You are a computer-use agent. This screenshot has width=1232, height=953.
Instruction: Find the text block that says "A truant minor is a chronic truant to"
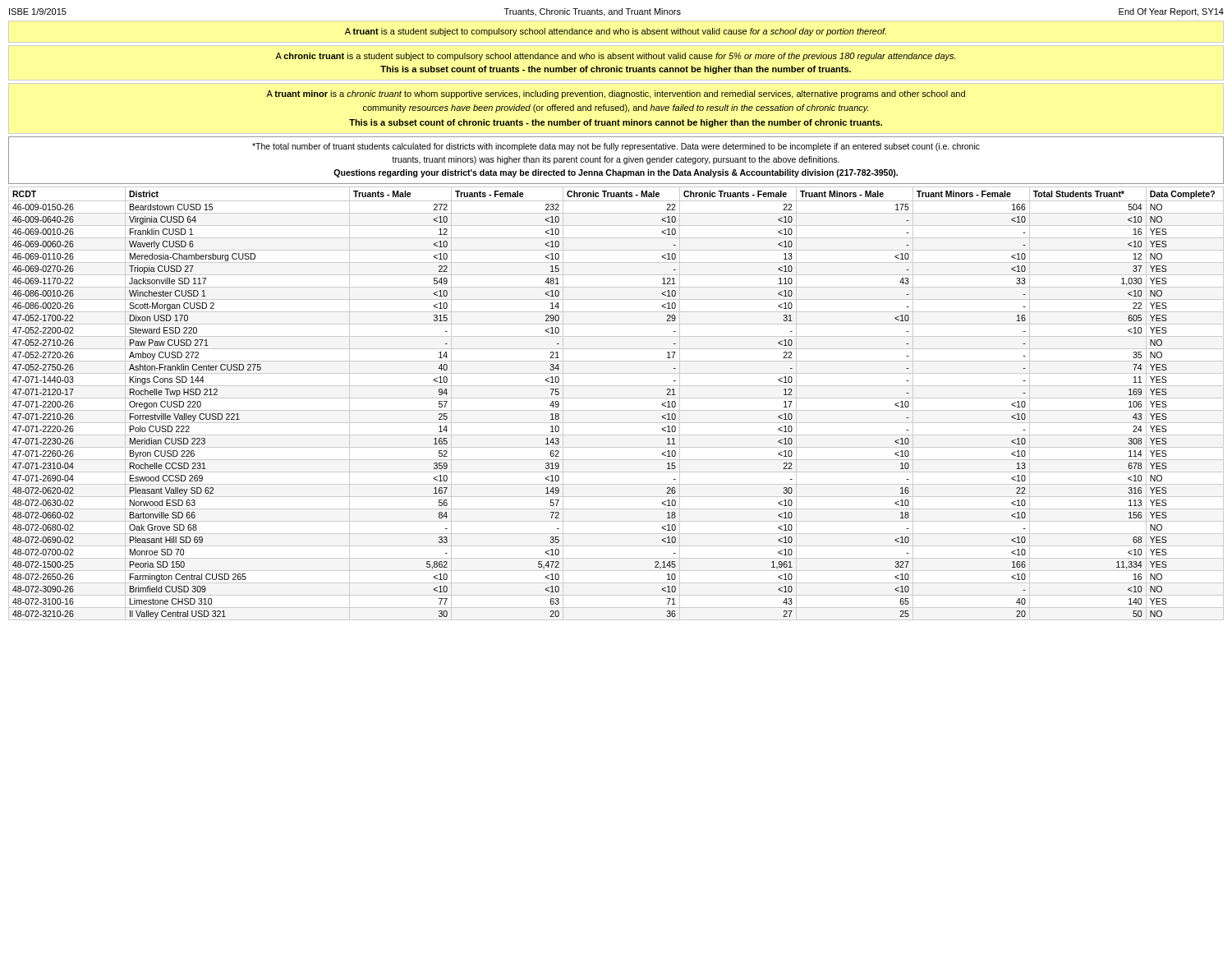tap(616, 108)
